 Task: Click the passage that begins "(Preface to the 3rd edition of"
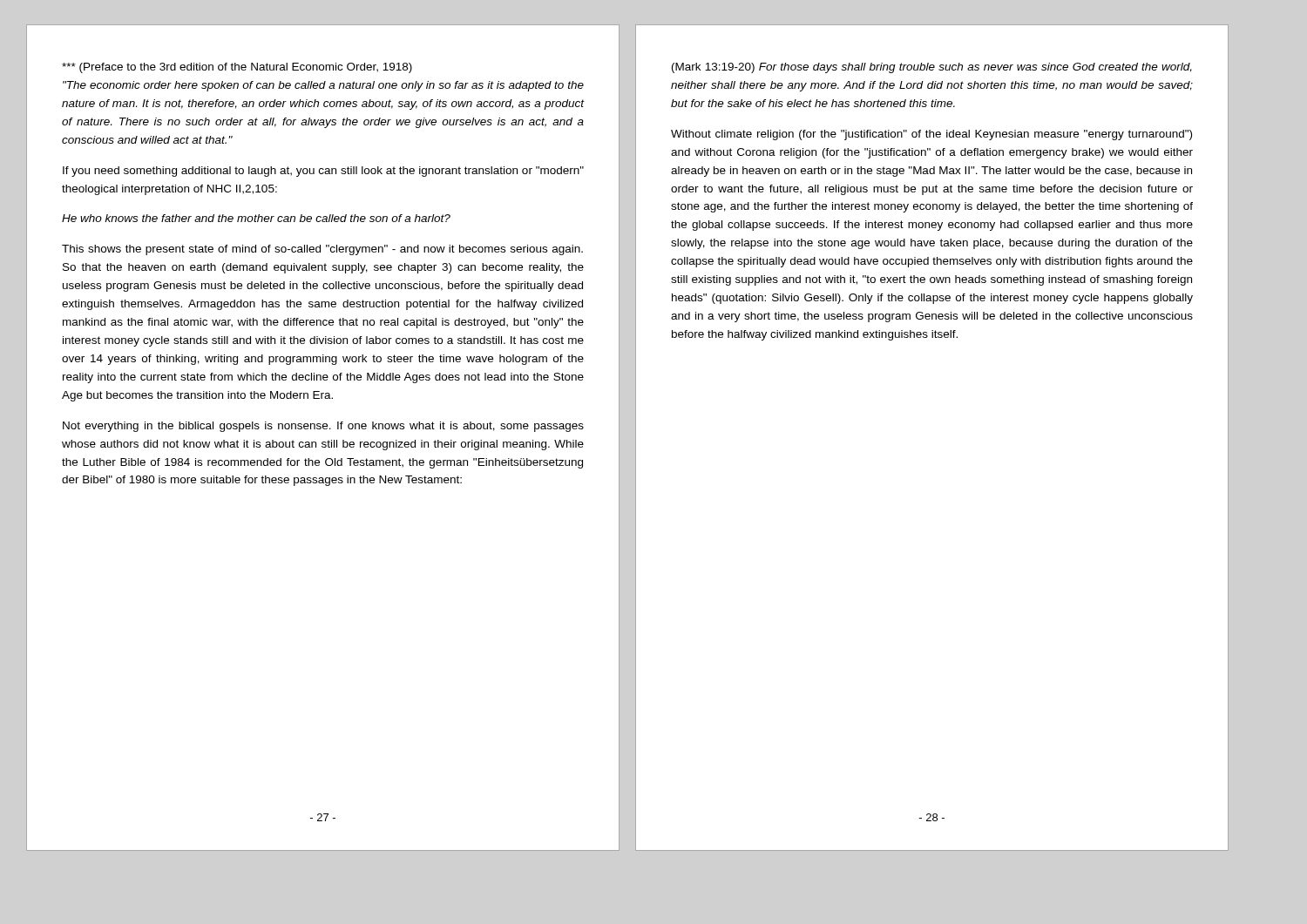323,103
